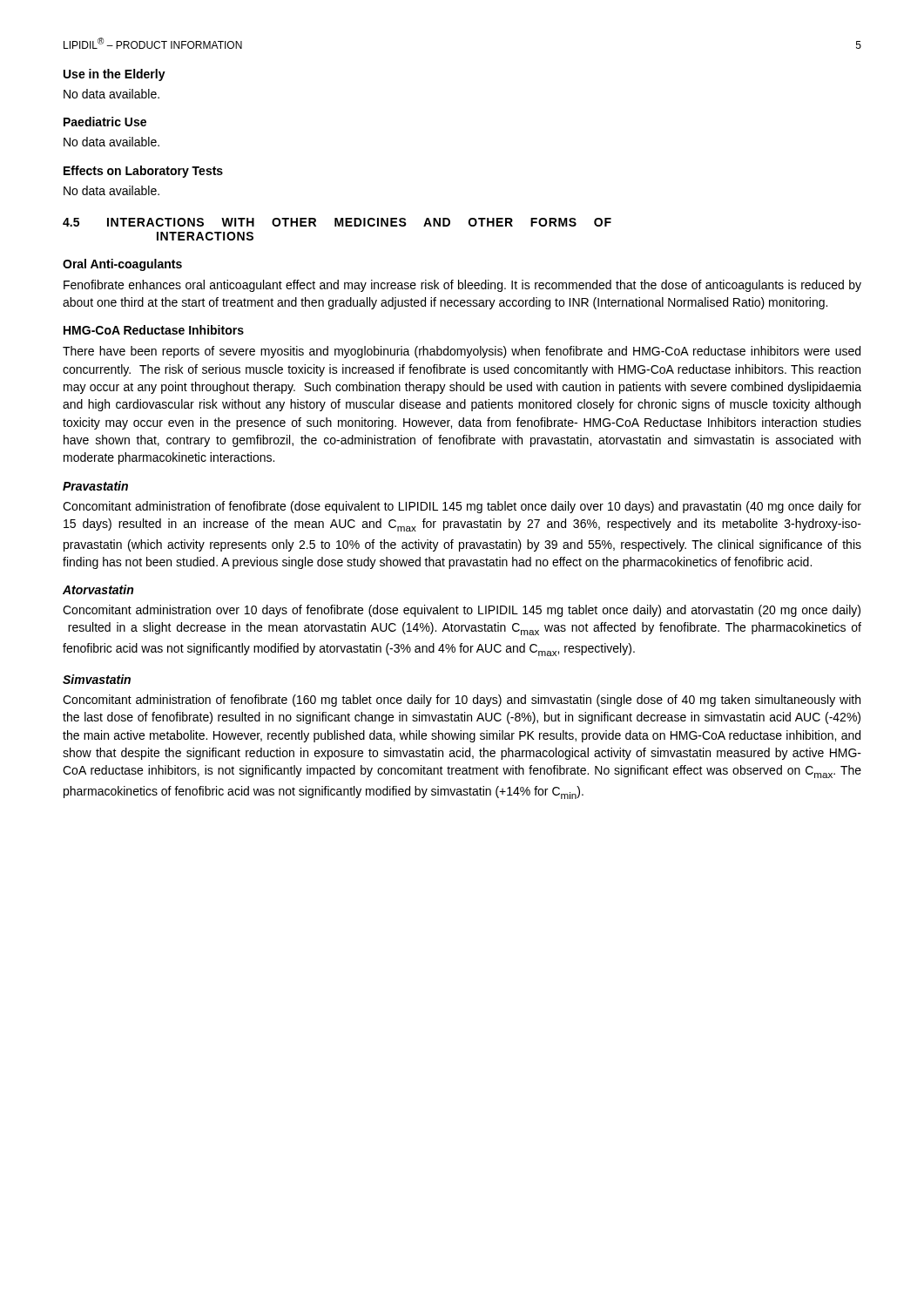The width and height of the screenshot is (924, 1307).
Task: Point to the region starting "Fenofibrate enhances oral"
Action: click(x=462, y=294)
